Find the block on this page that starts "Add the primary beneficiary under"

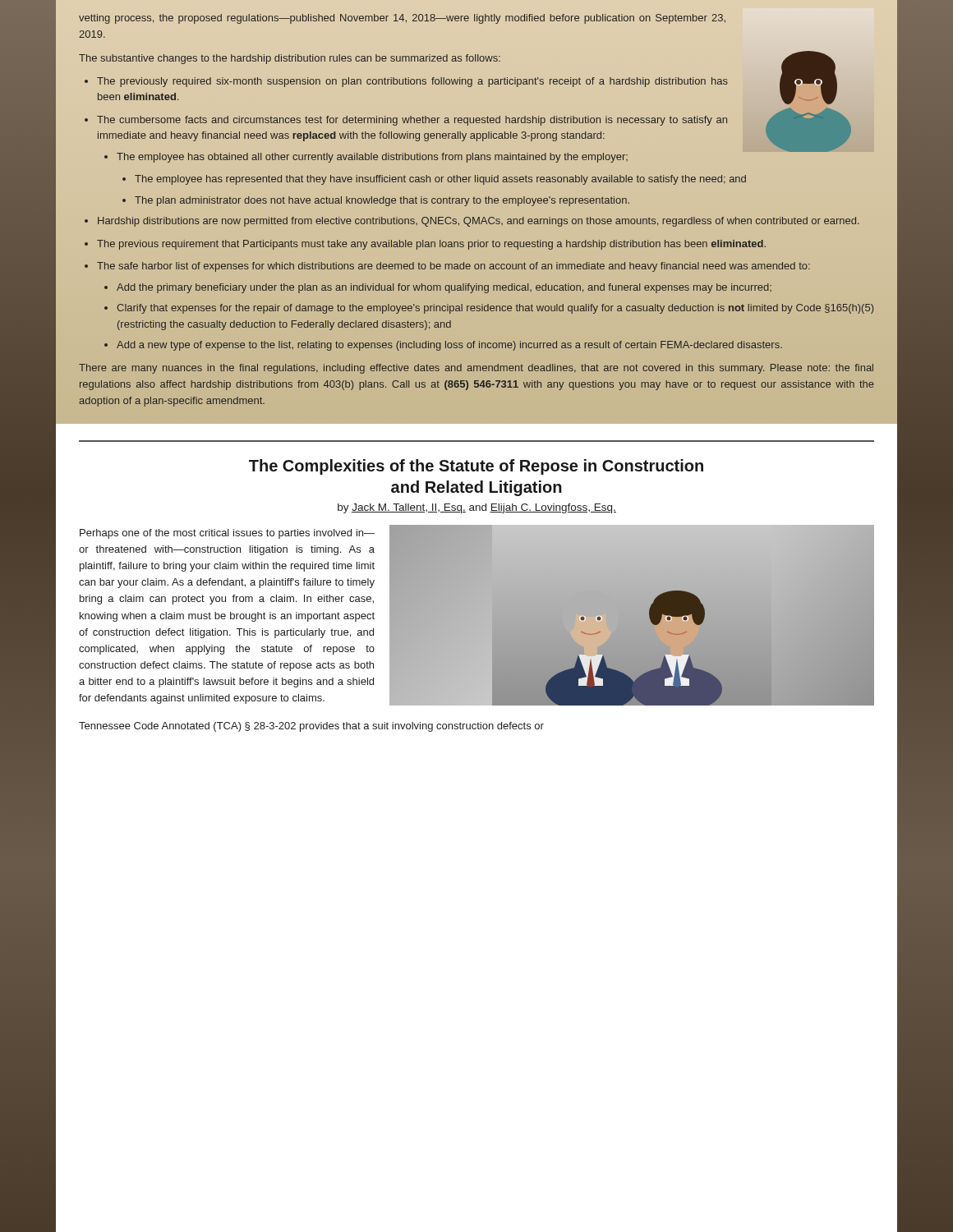(444, 287)
